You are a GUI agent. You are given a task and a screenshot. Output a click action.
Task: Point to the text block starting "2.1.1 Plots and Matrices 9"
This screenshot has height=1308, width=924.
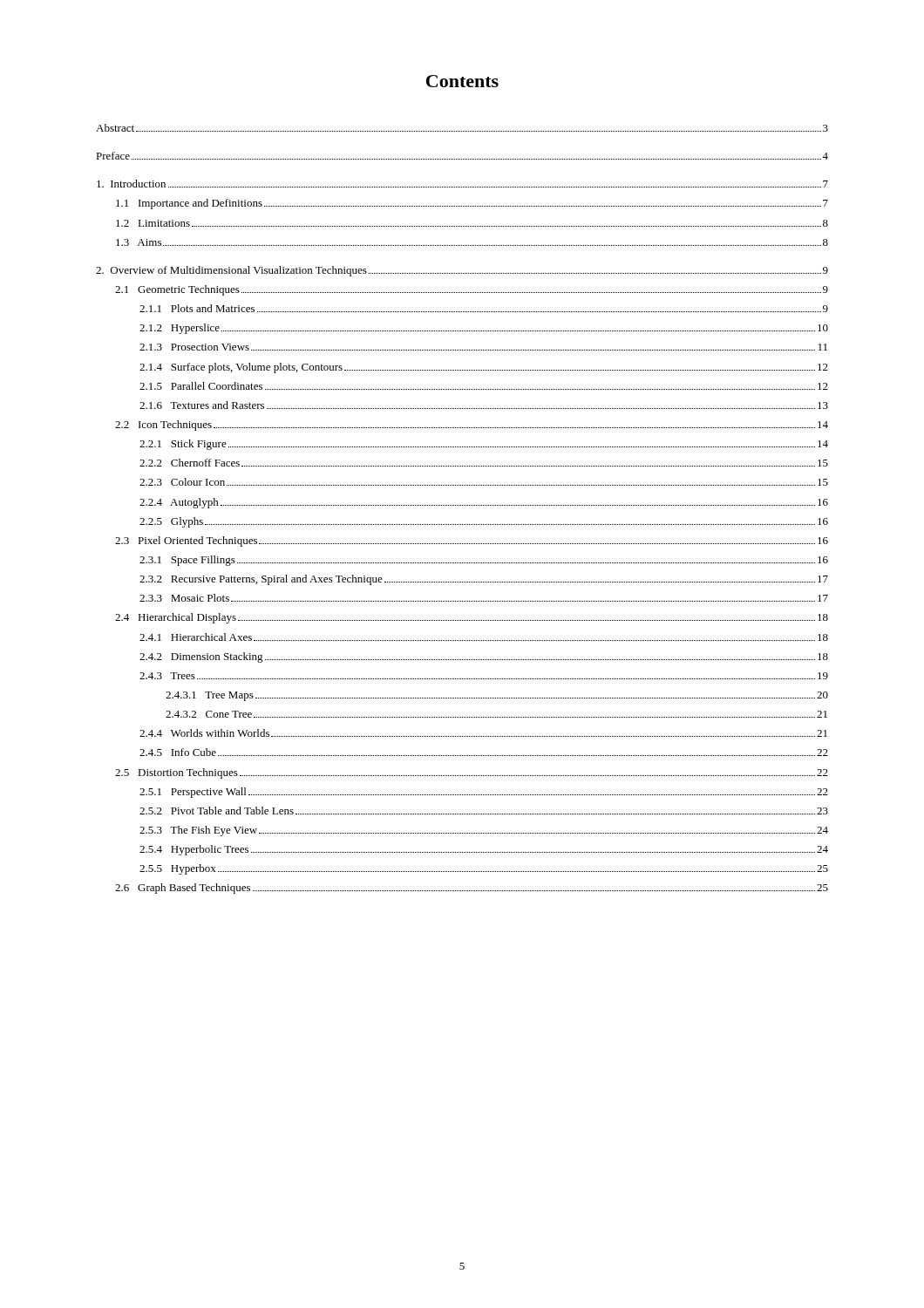[x=484, y=309]
